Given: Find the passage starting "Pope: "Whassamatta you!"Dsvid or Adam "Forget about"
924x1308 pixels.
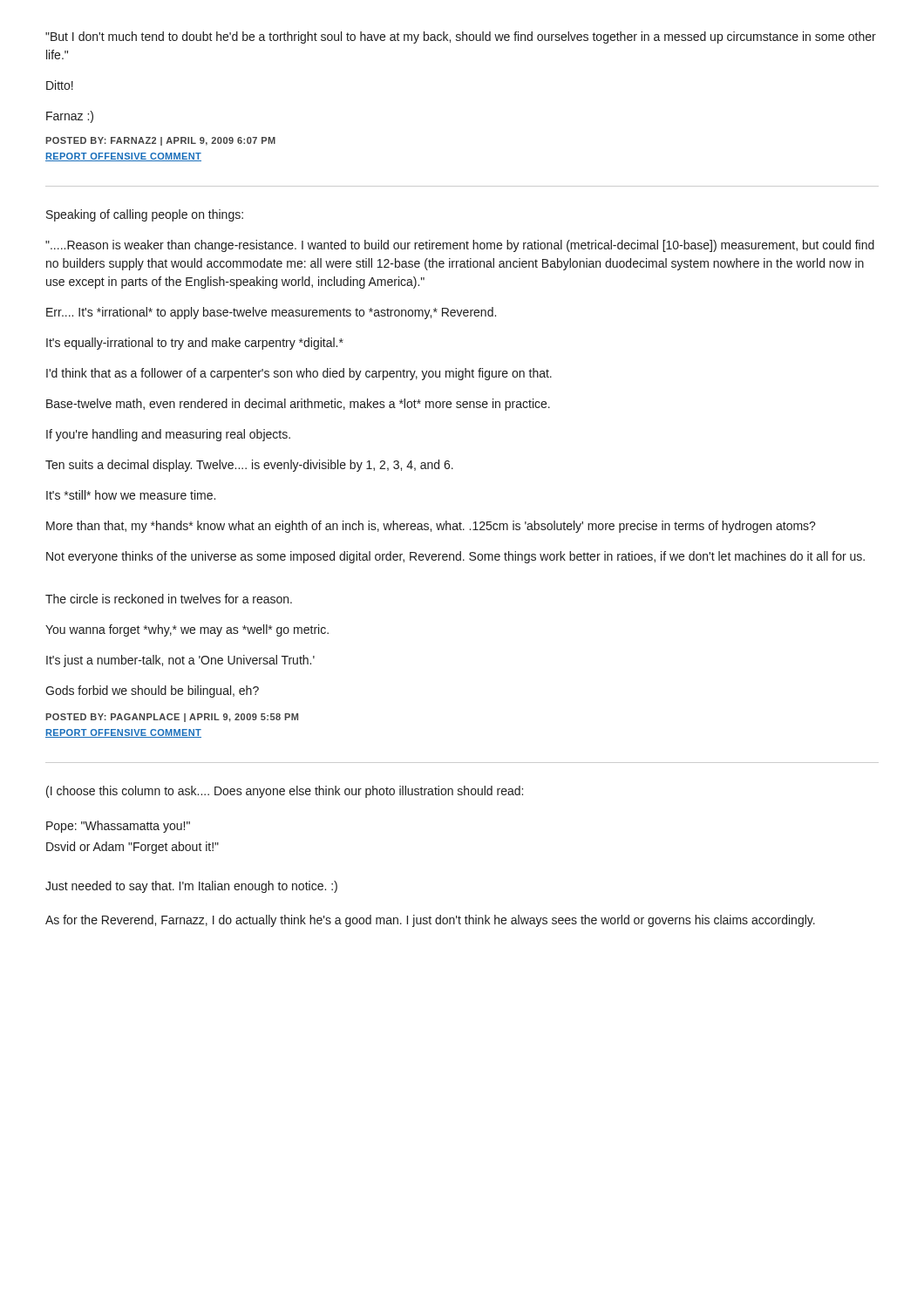Looking at the screenshot, I should coord(132,836).
